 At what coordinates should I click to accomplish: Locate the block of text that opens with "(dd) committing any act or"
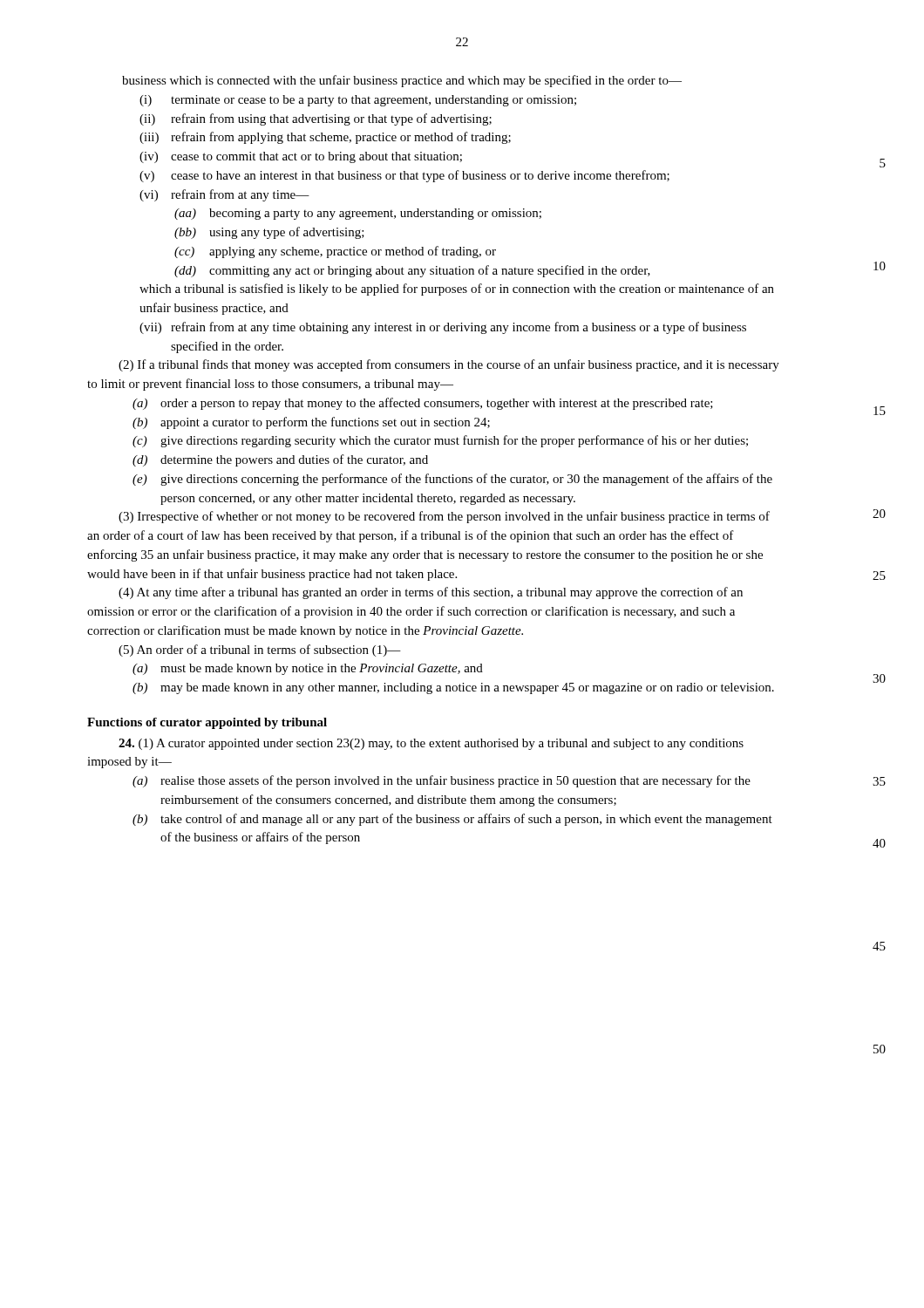click(412, 271)
